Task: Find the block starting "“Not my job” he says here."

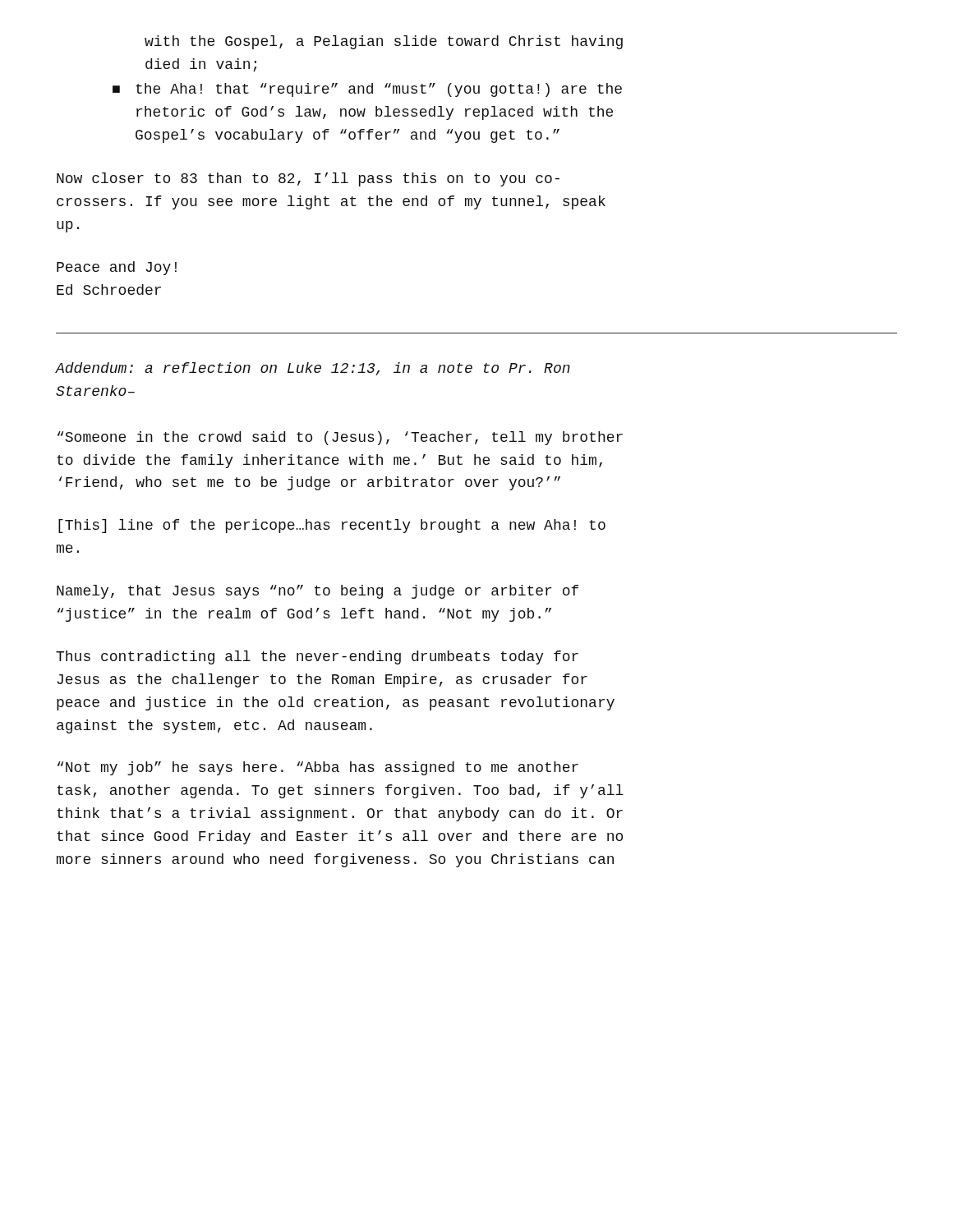Action: 340,814
